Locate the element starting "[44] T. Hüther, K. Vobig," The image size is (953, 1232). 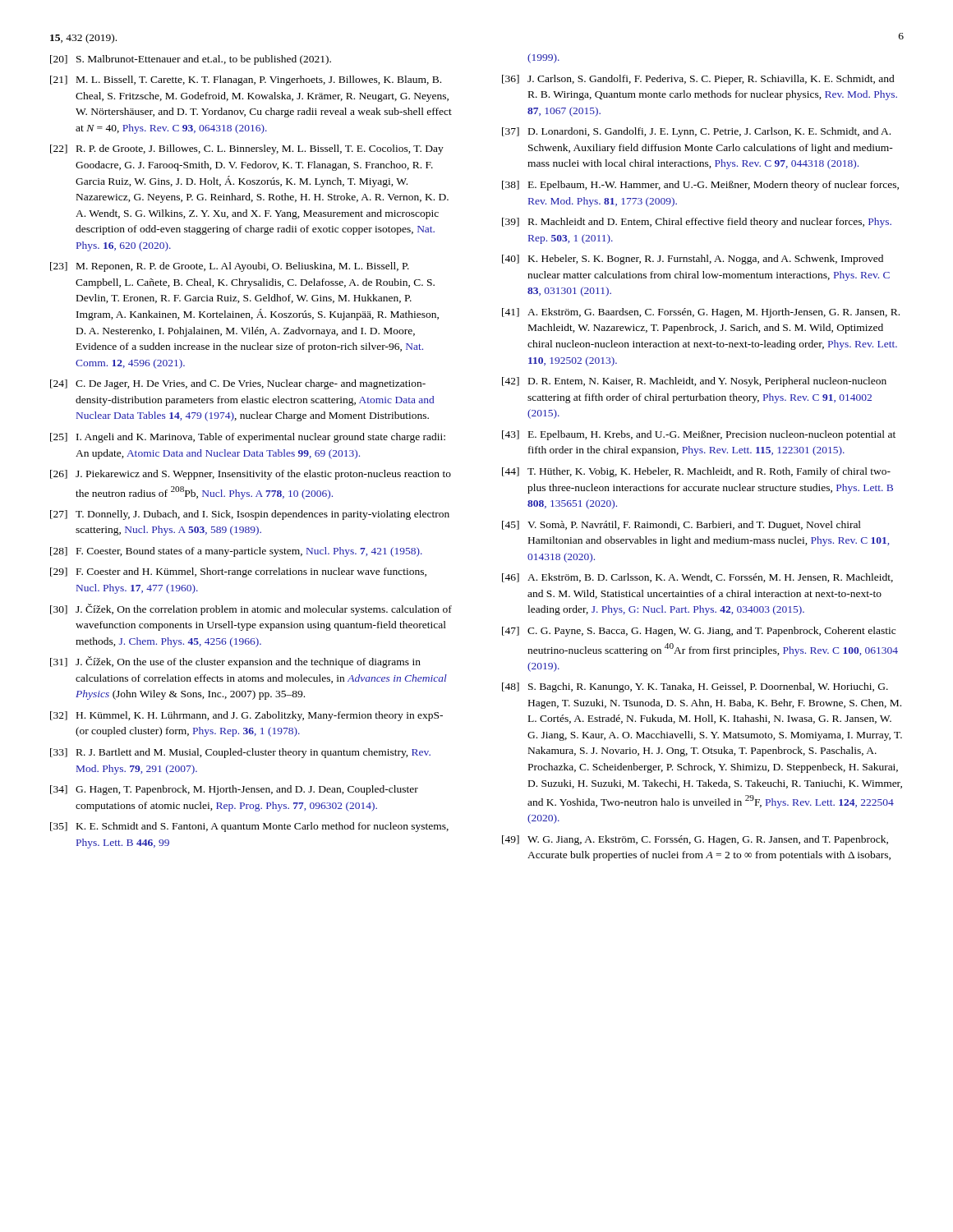pos(702,487)
